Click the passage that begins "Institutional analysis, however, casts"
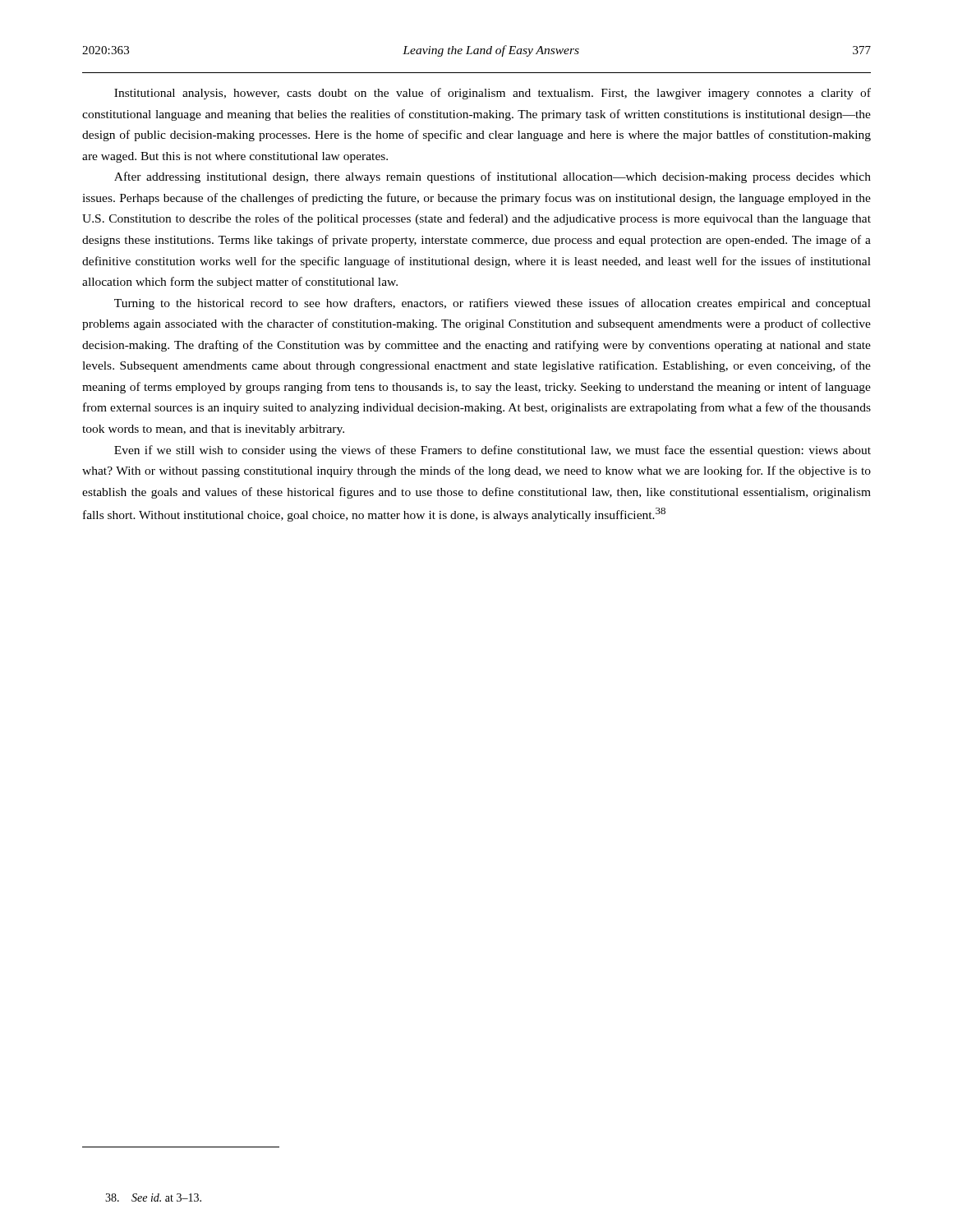The image size is (953, 1232). click(476, 304)
